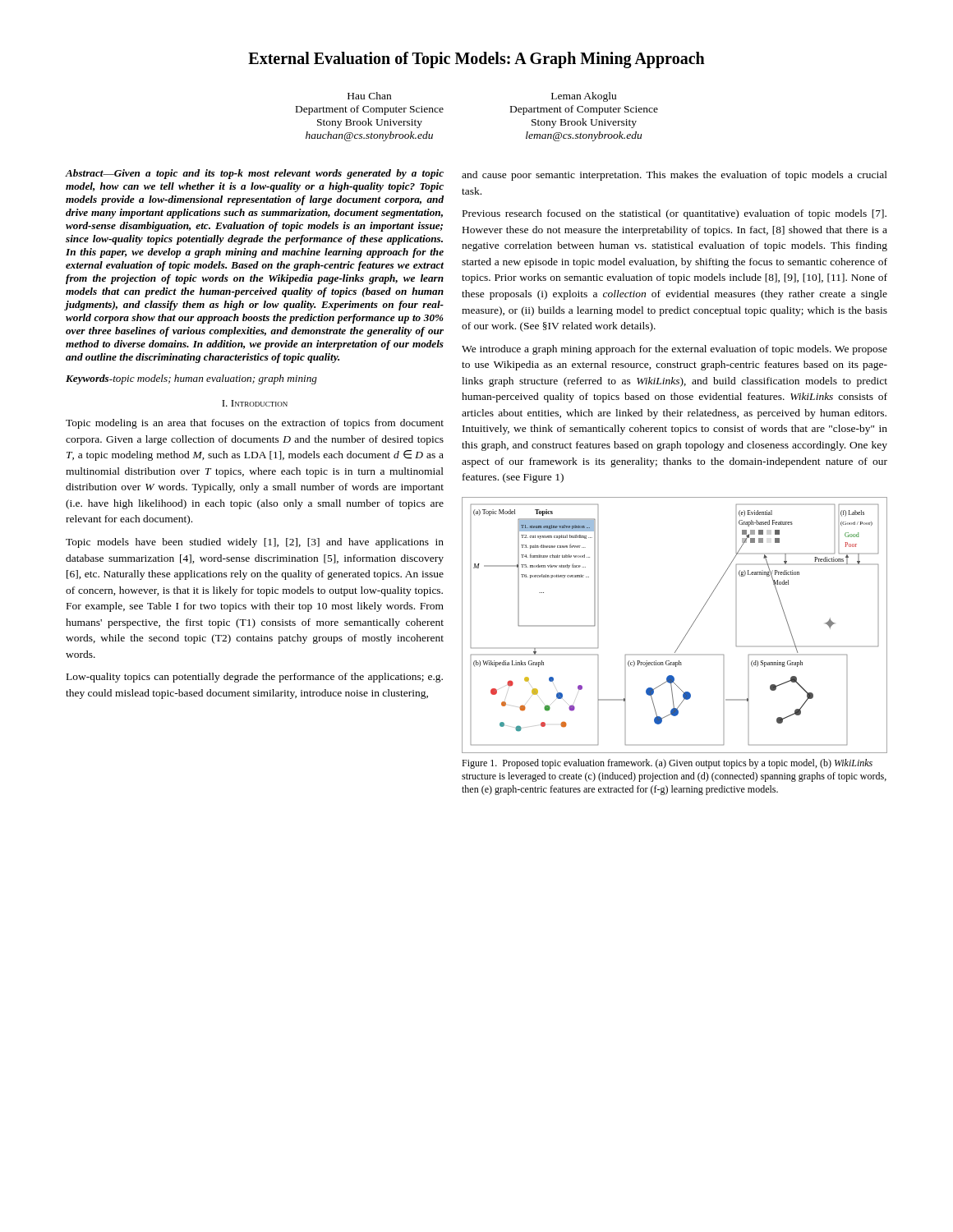Screen dimensions: 1232x953
Task: Locate the region starting "We introduce a"
Action: [x=674, y=413]
